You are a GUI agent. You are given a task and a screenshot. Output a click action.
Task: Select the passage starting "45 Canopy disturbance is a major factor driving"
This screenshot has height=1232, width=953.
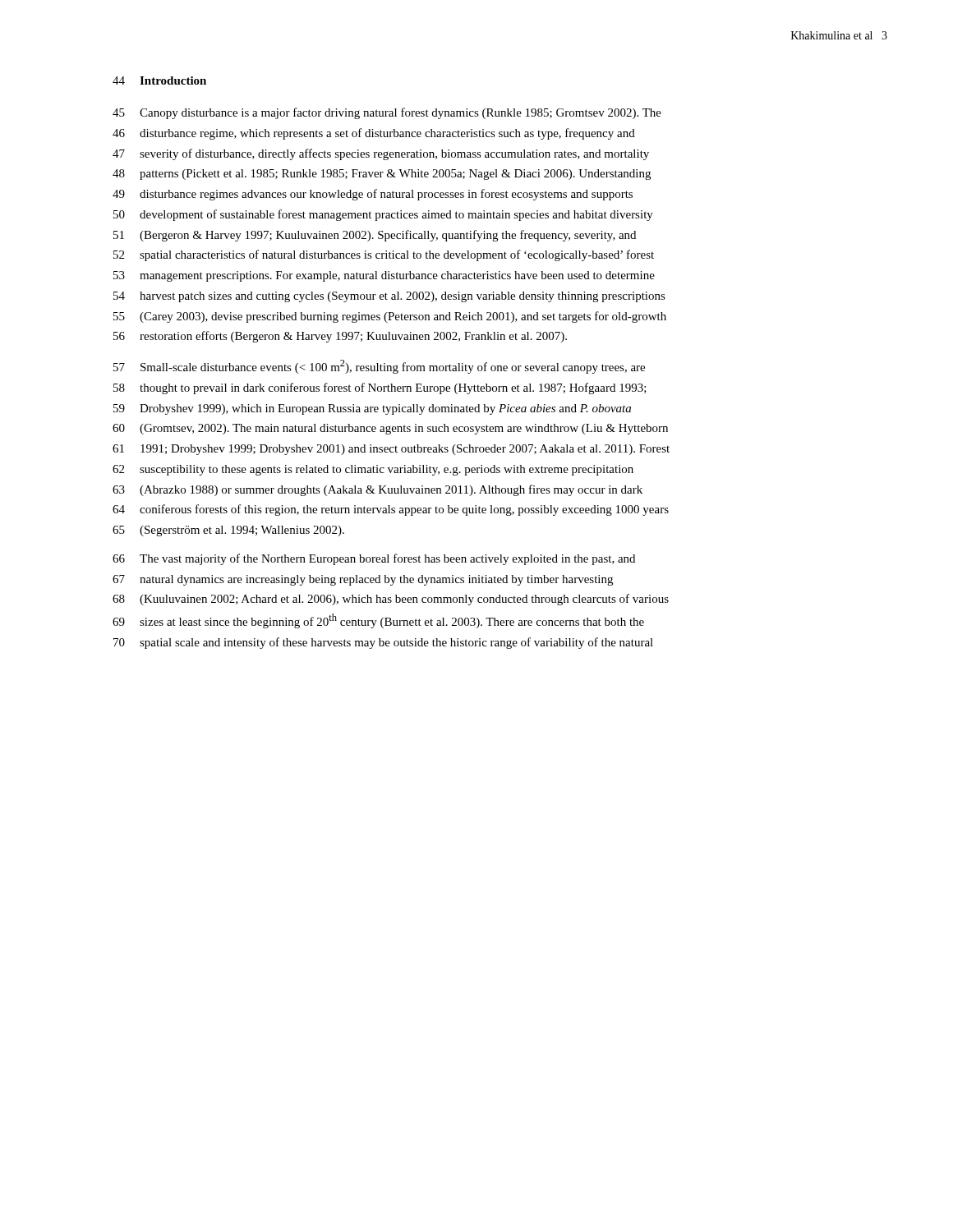point(489,225)
